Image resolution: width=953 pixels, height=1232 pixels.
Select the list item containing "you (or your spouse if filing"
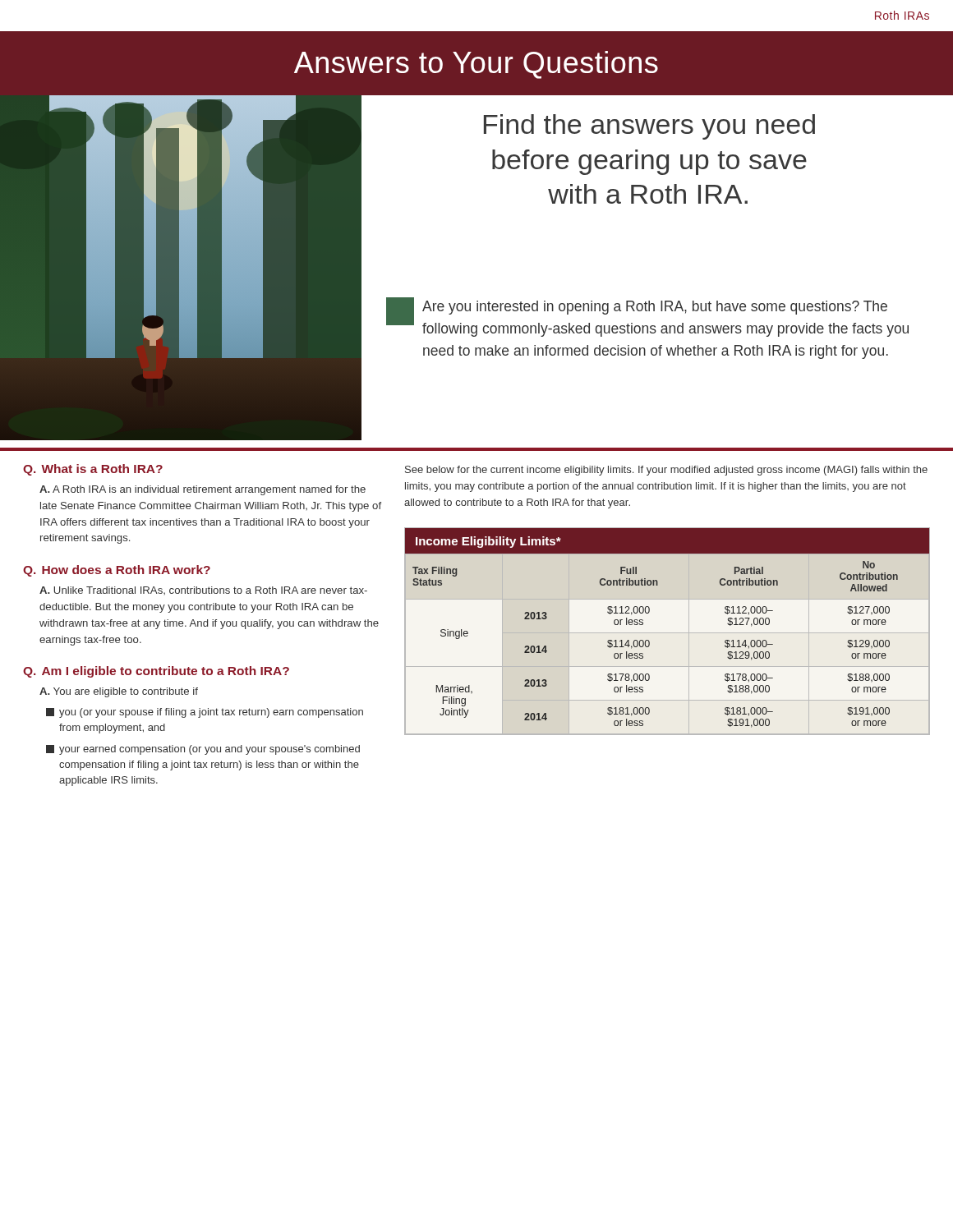215,720
